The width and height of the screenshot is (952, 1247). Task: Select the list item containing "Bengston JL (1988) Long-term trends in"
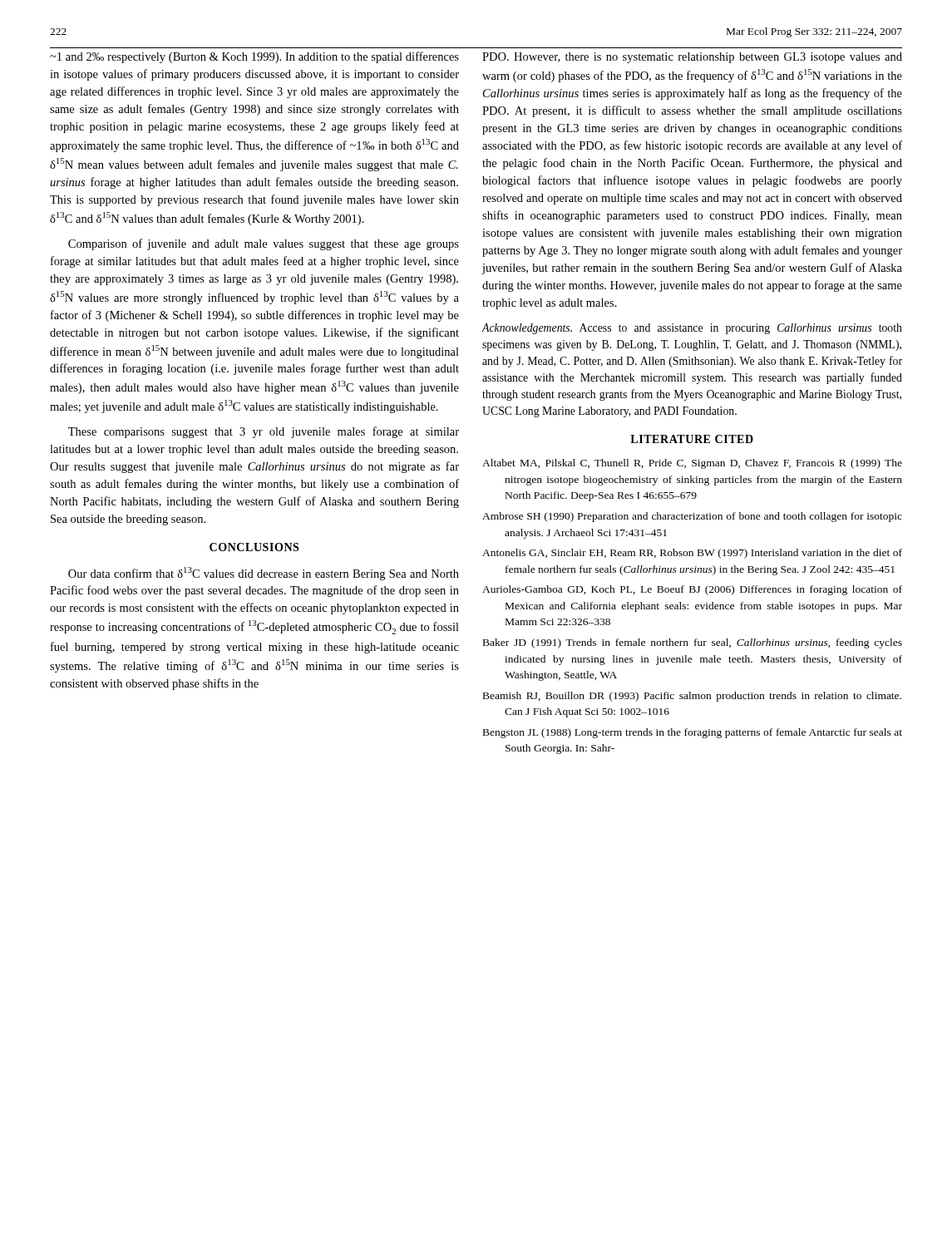(x=692, y=740)
